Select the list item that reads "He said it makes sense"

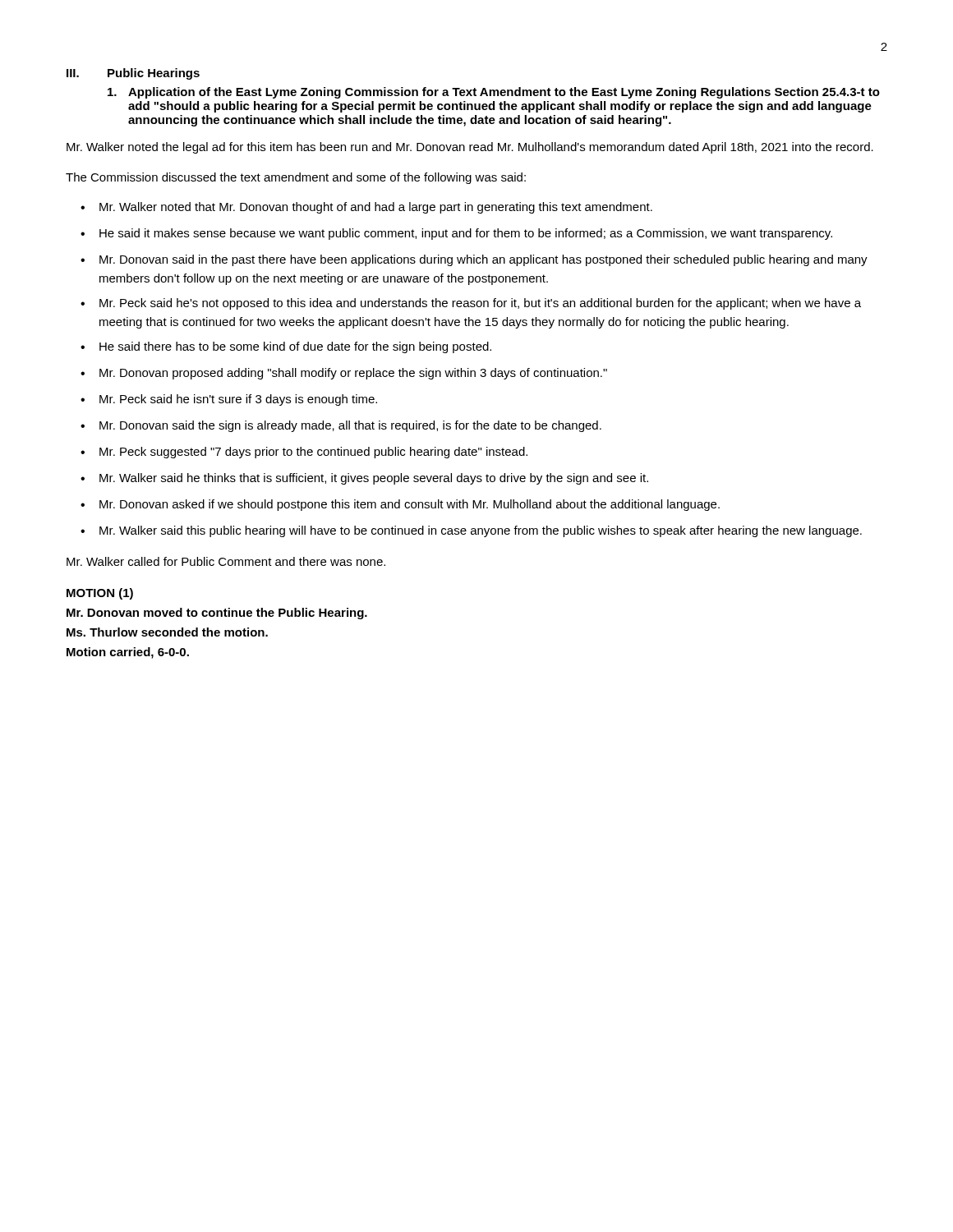click(466, 233)
